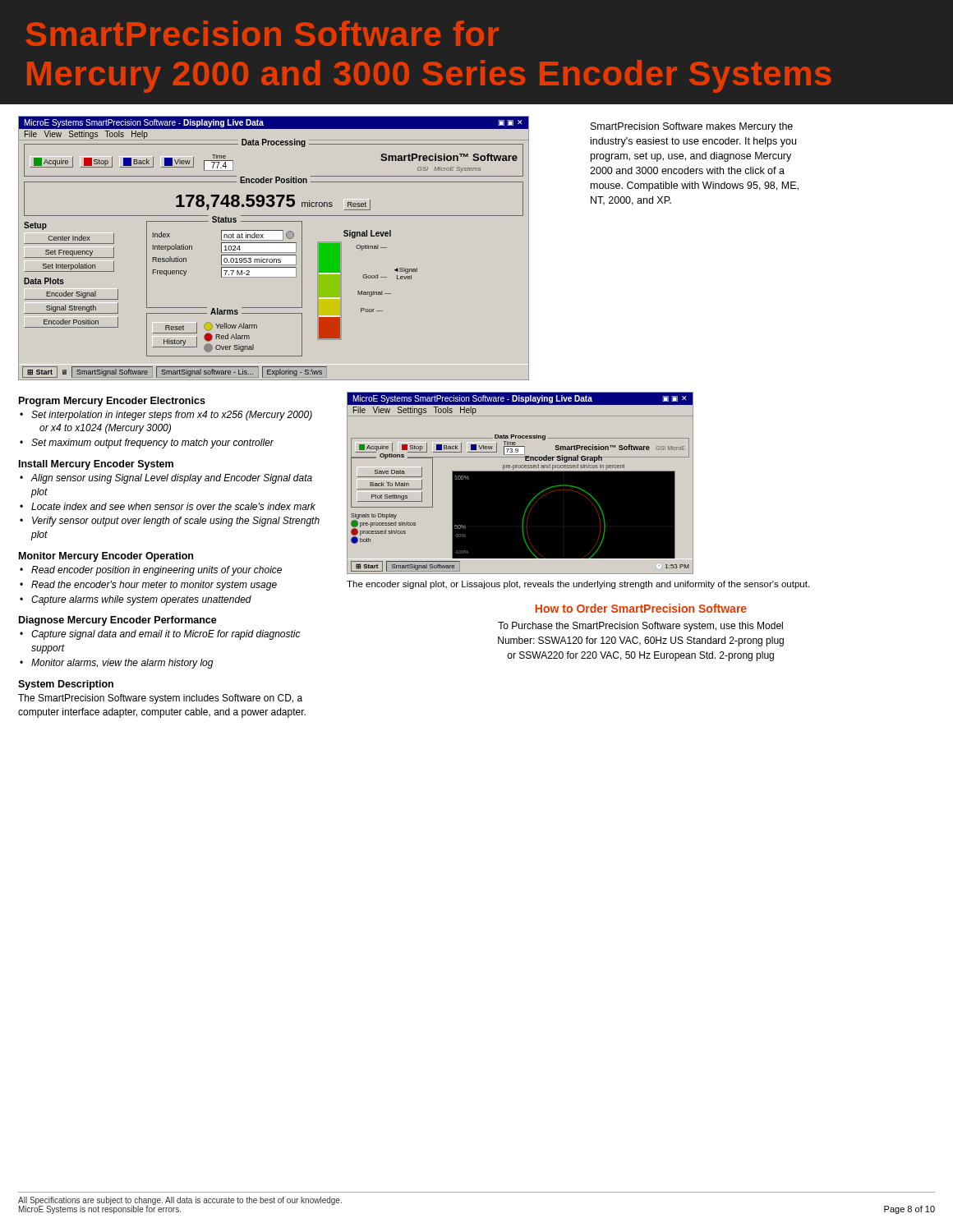This screenshot has height=1232, width=953.
Task: Locate the text "How to Order SmartPrecision Software"
Action: coord(641,608)
